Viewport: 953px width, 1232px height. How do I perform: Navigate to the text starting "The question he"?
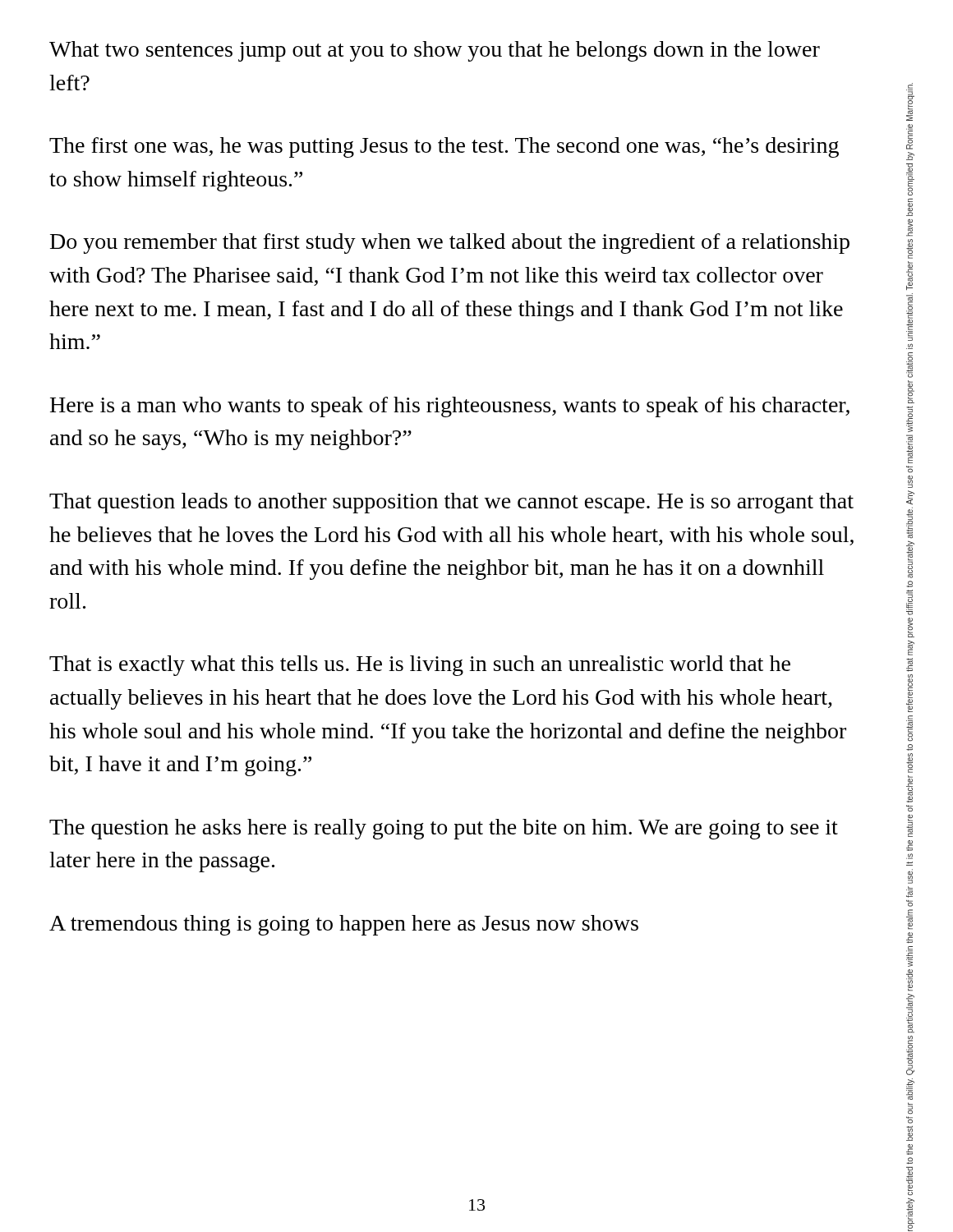tap(444, 843)
